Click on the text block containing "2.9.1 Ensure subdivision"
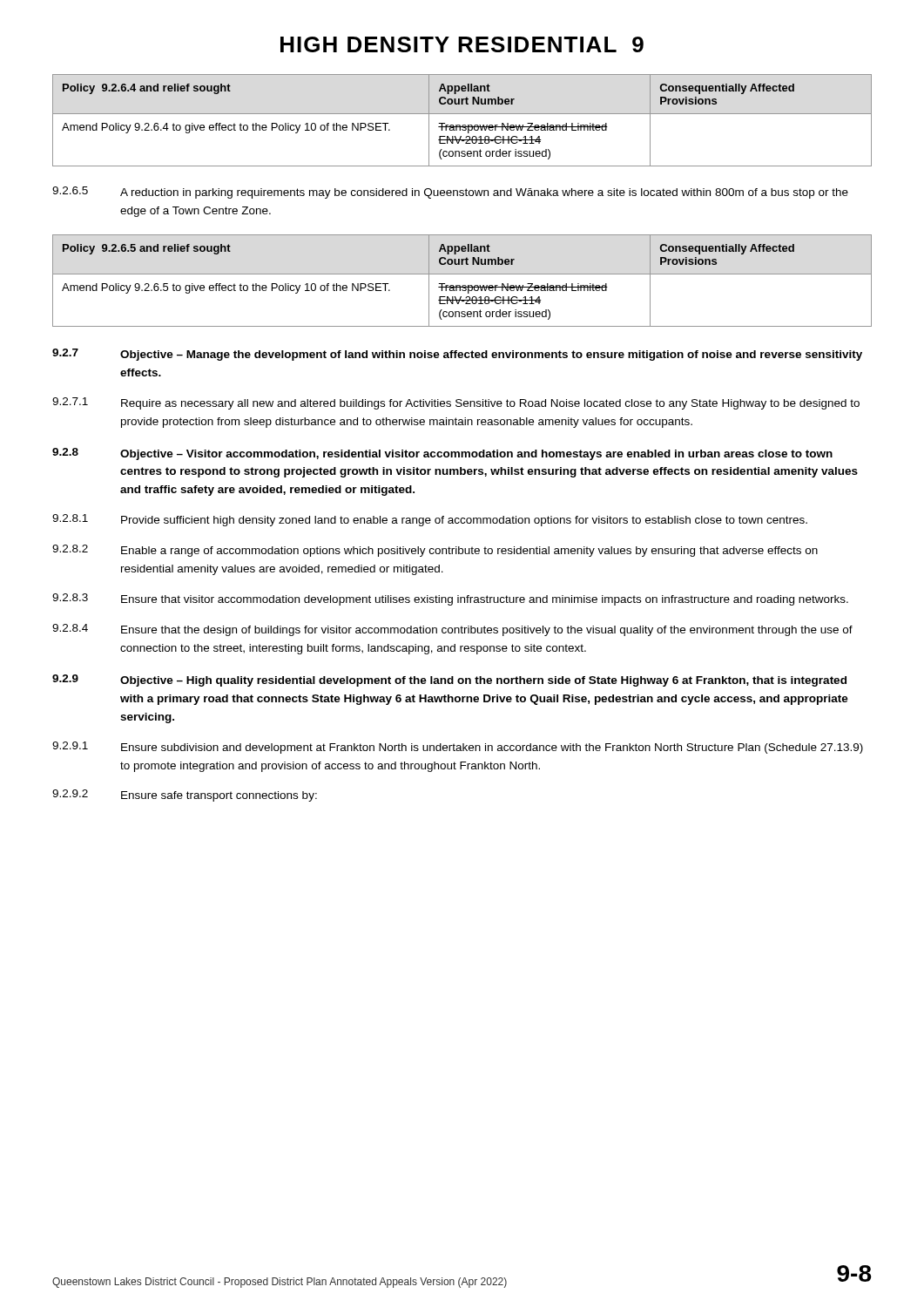 tap(462, 757)
